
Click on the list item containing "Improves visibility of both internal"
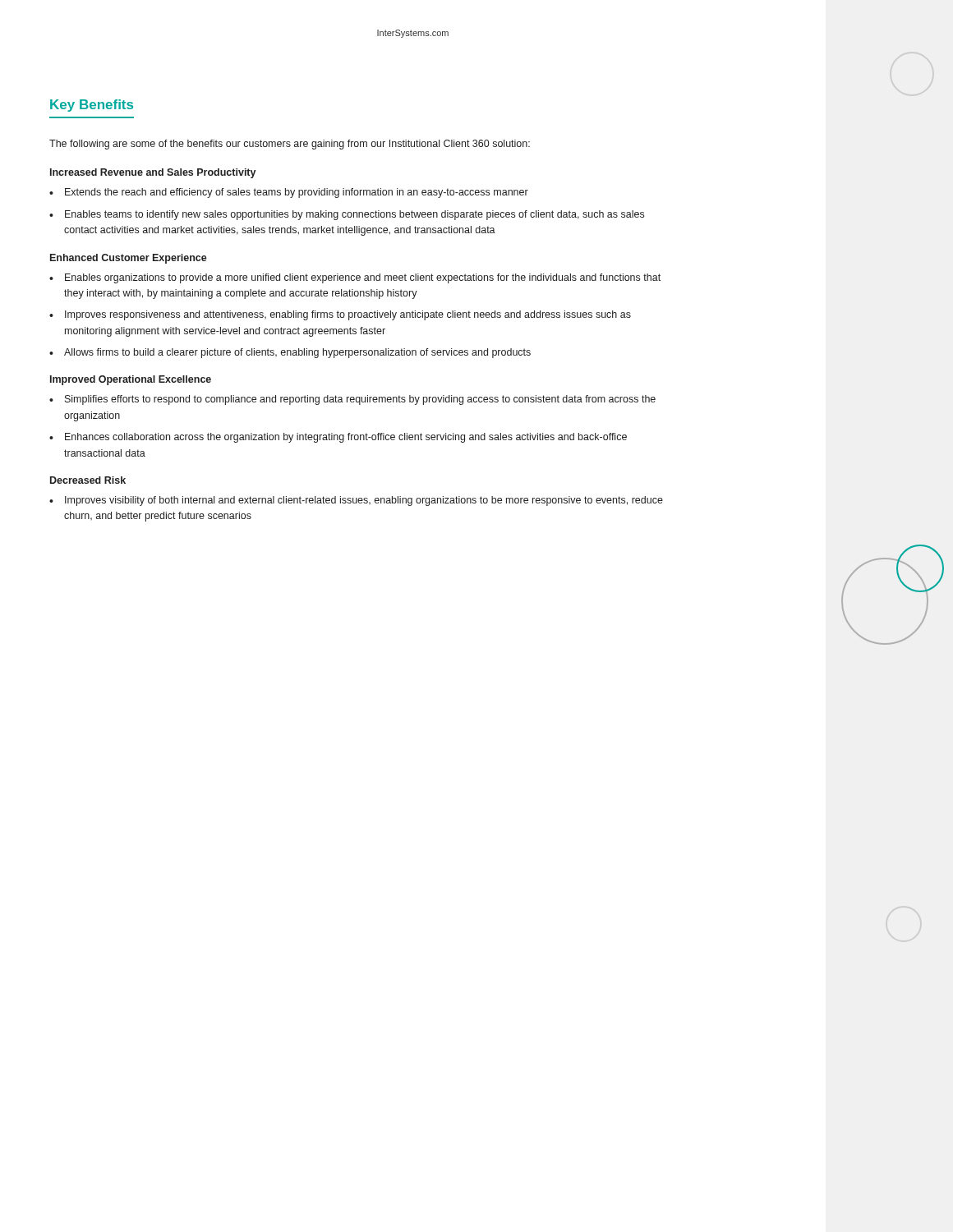point(363,508)
